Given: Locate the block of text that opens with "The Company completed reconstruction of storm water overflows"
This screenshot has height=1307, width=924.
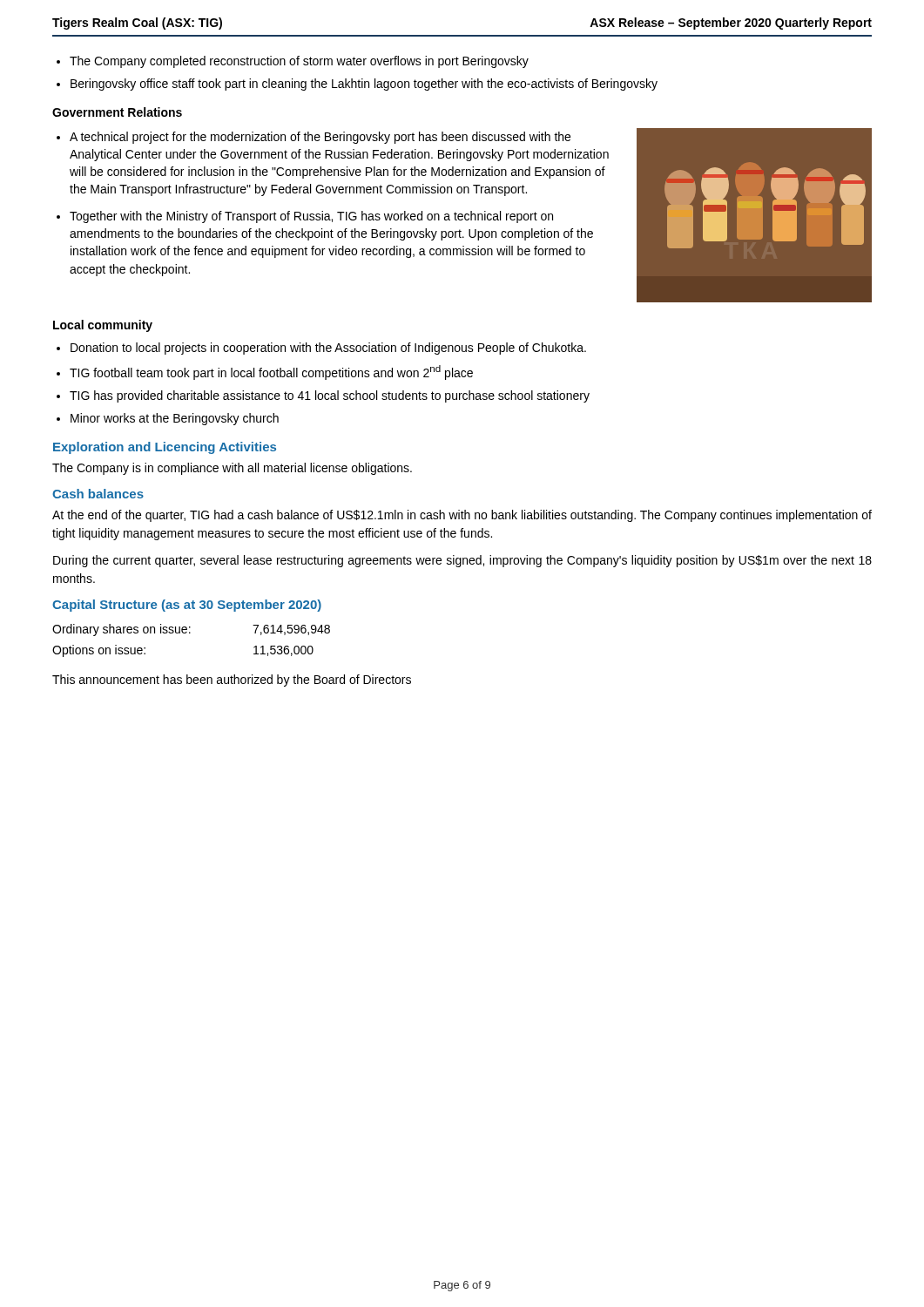Looking at the screenshot, I should pyautogui.click(x=299, y=61).
